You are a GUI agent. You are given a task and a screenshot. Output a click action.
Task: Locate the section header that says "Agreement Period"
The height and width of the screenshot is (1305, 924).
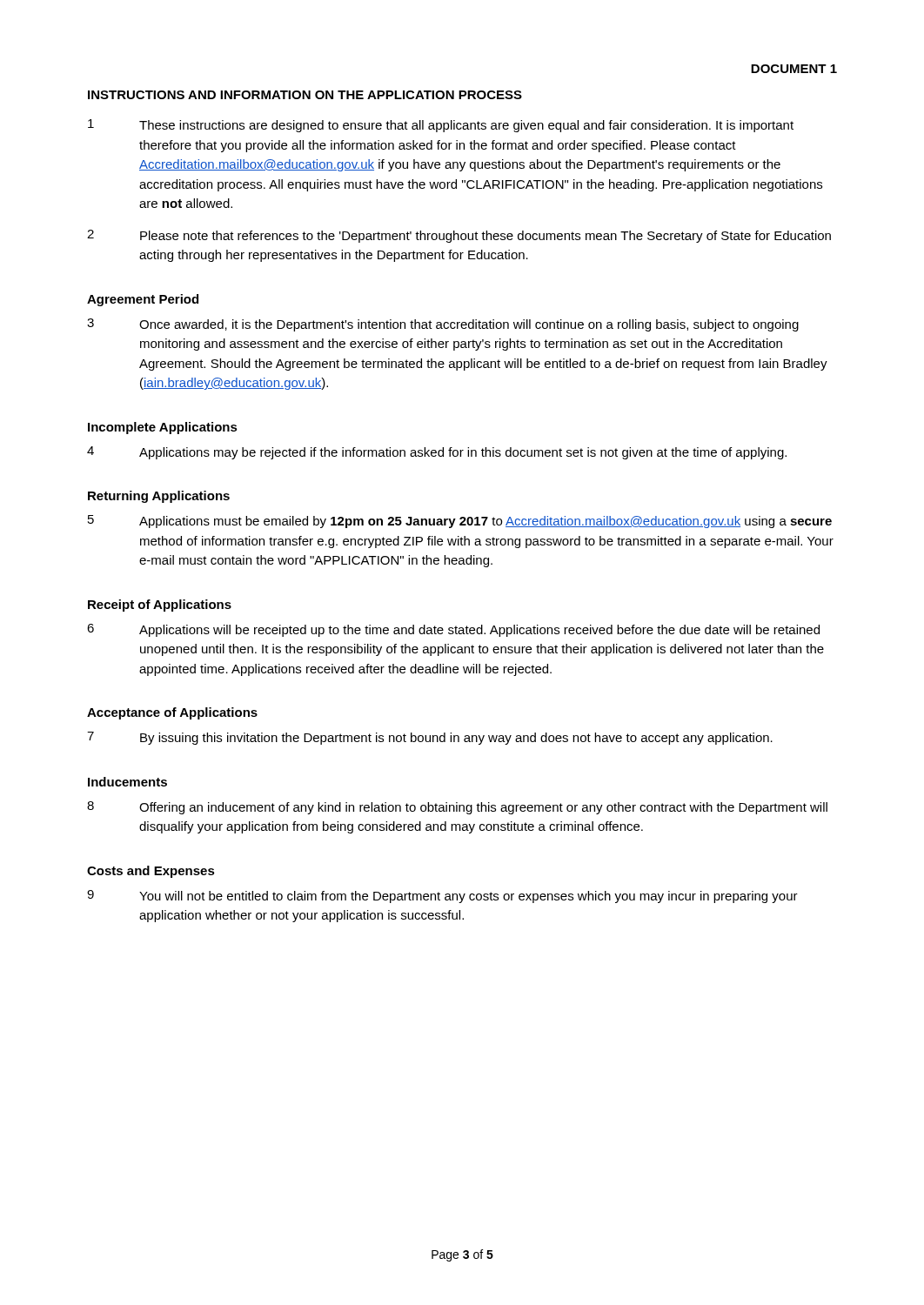(x=143, y=298)
